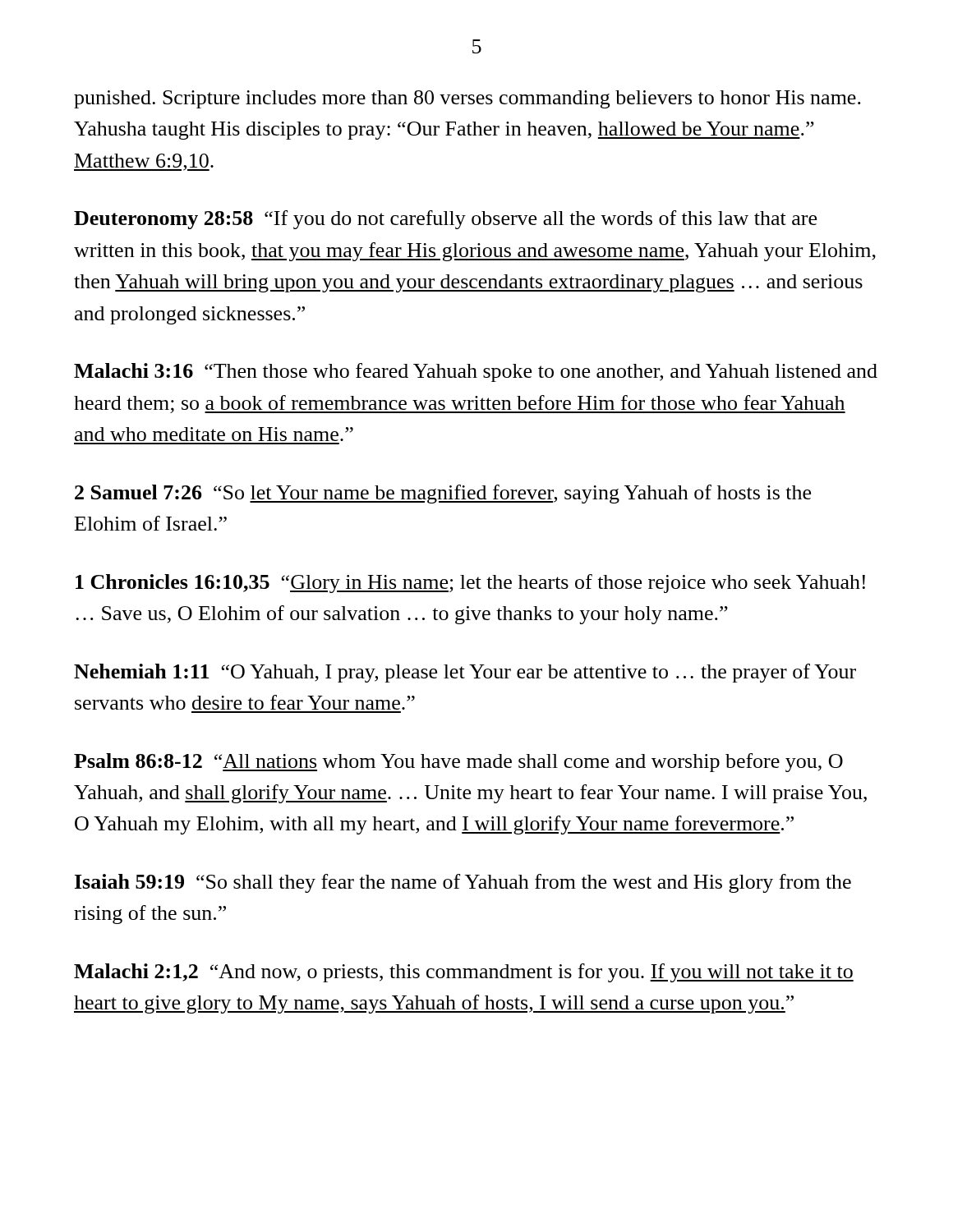This screenshot has width=953, height=1232.
Task: Find the text block that says "punished. Scripture includes more than"
Action: pyautogui.click(x=476, y=130)
